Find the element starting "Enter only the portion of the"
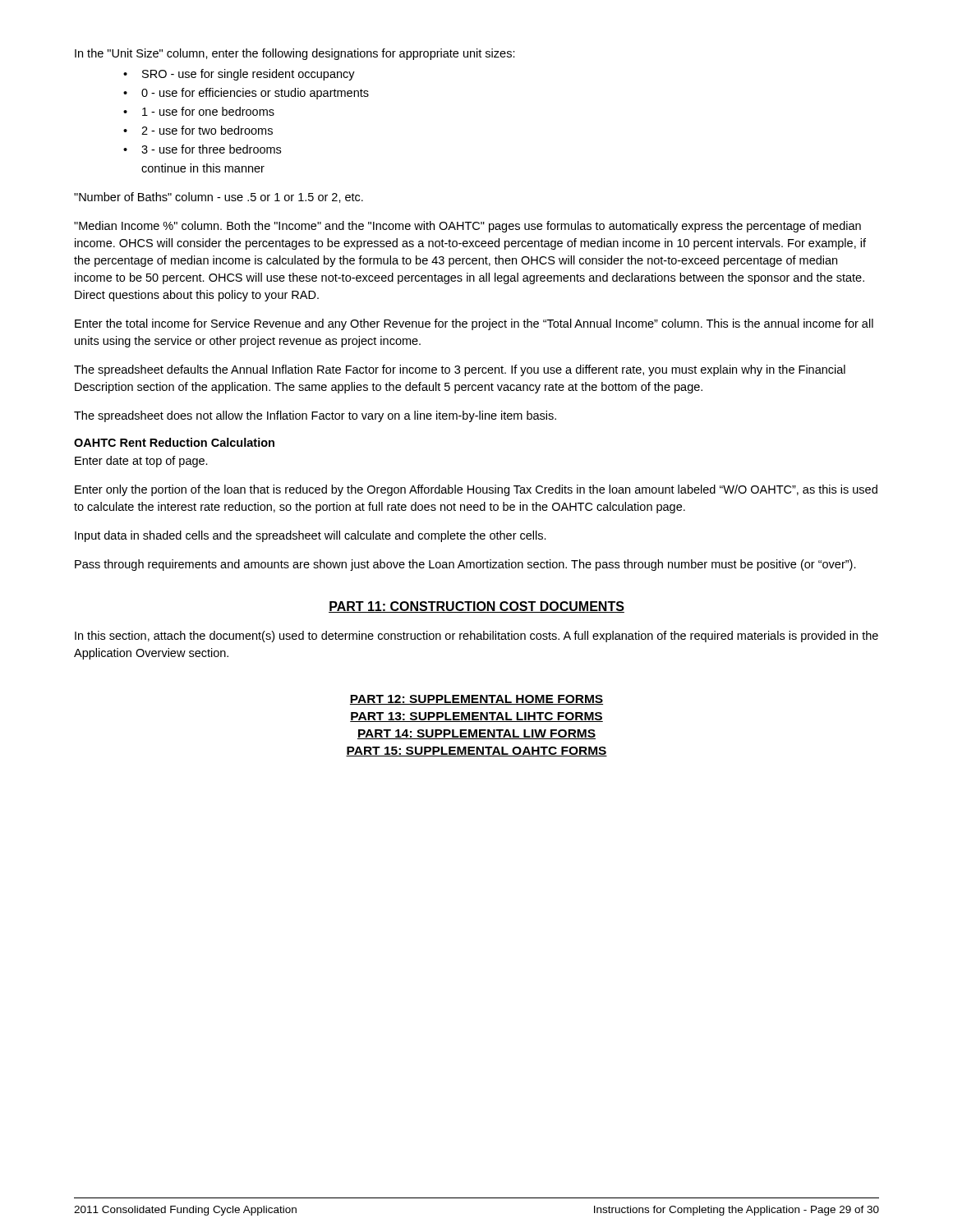The width and height of the screenshot is (953, 1232). [x=476, y=498]
